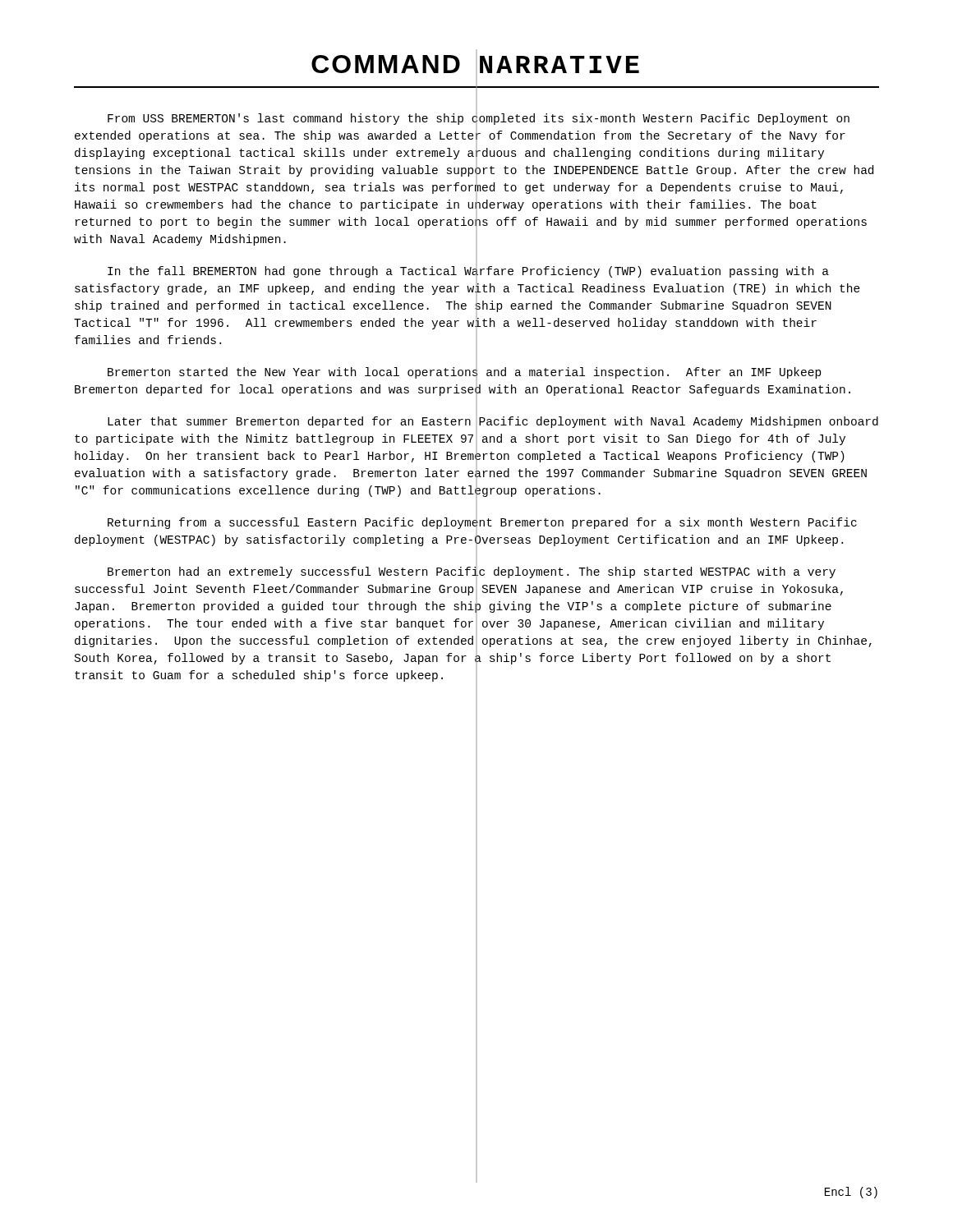Viewport: 953px width, 1232px height.
Task: Navigate to the region starting "Returning from a"
Action: click(476, 532)
